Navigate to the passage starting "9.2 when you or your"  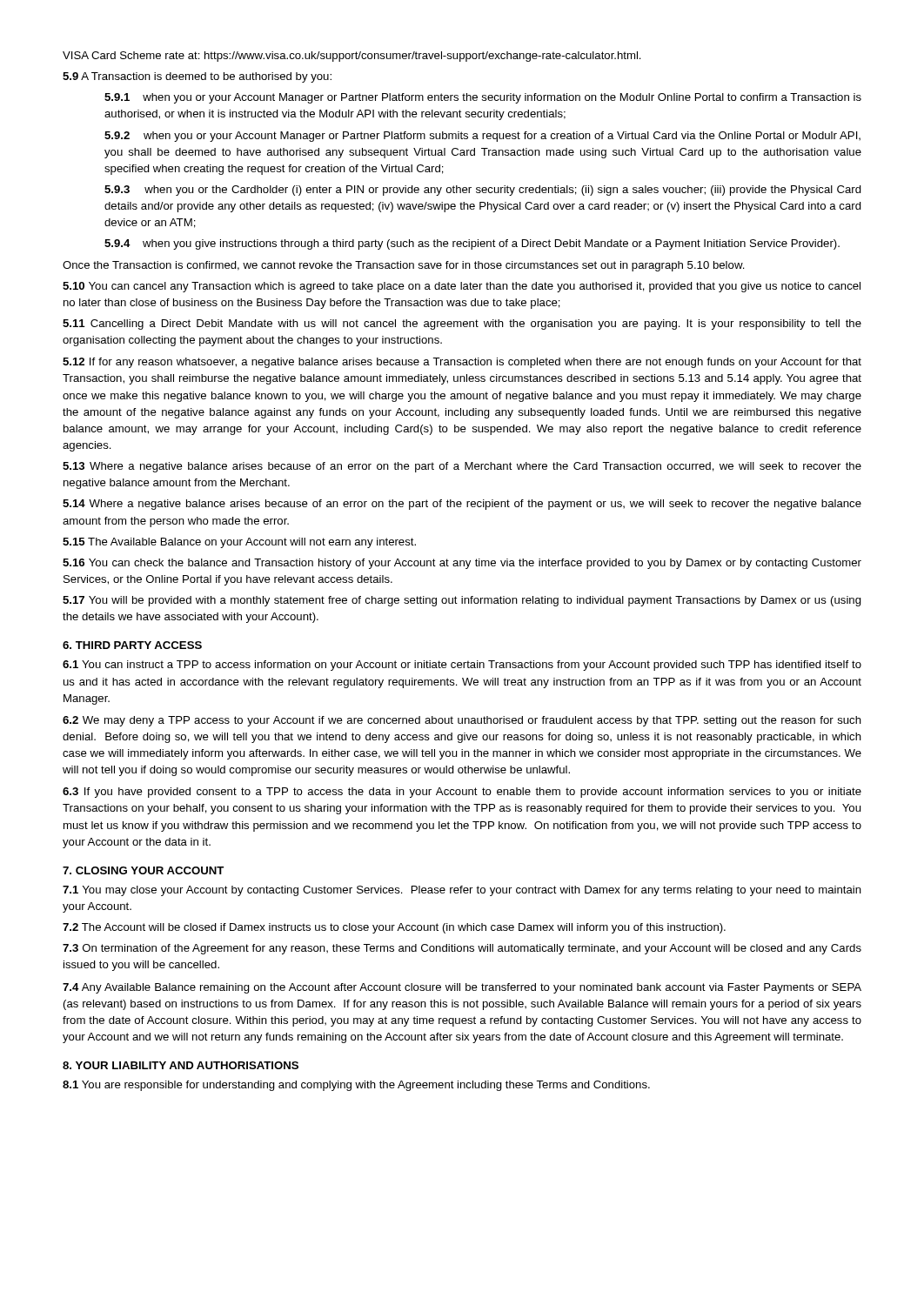[483, 152]
